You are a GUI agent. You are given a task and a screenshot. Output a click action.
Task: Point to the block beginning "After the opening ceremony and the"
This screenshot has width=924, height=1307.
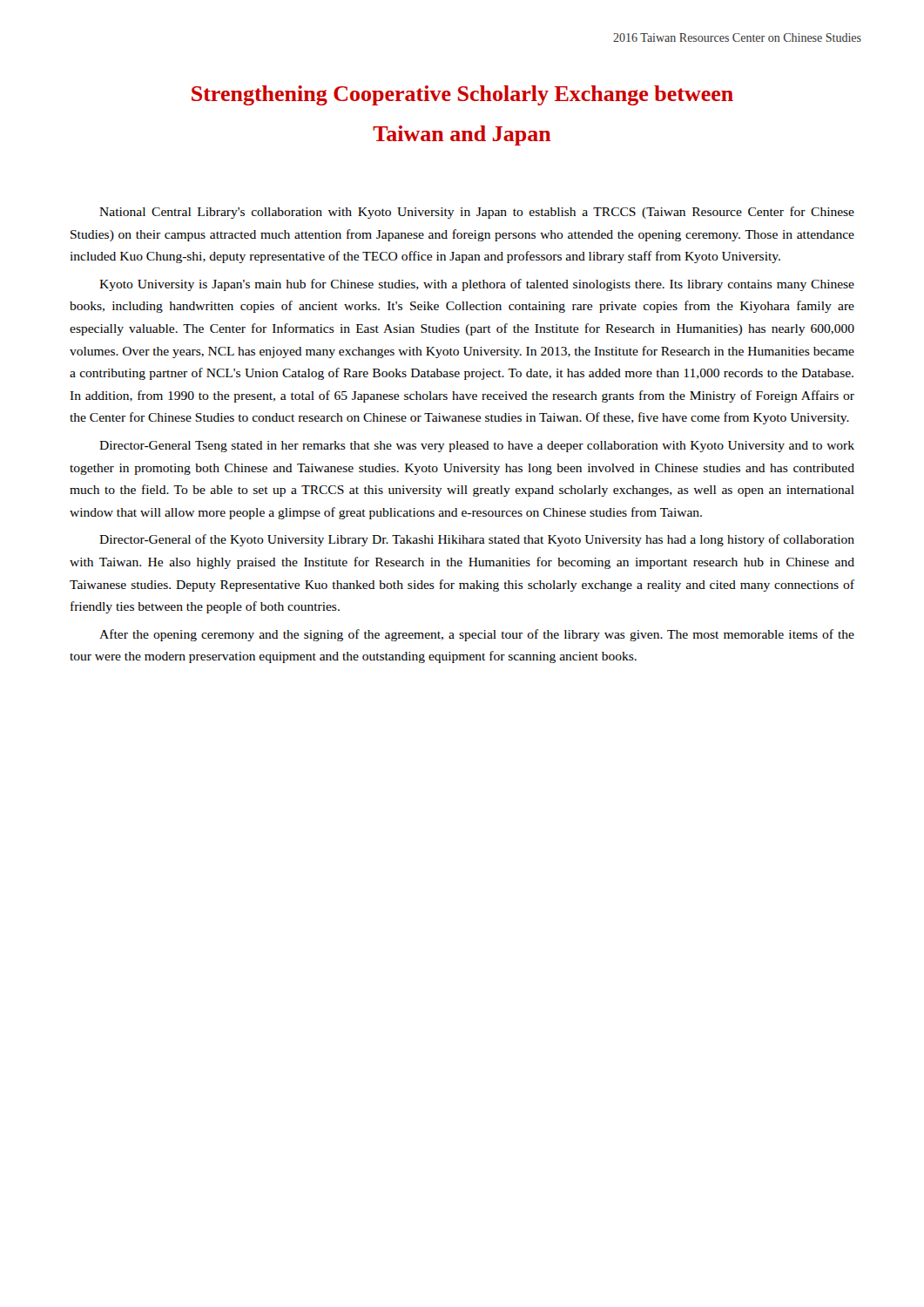(x=462, y=645)
